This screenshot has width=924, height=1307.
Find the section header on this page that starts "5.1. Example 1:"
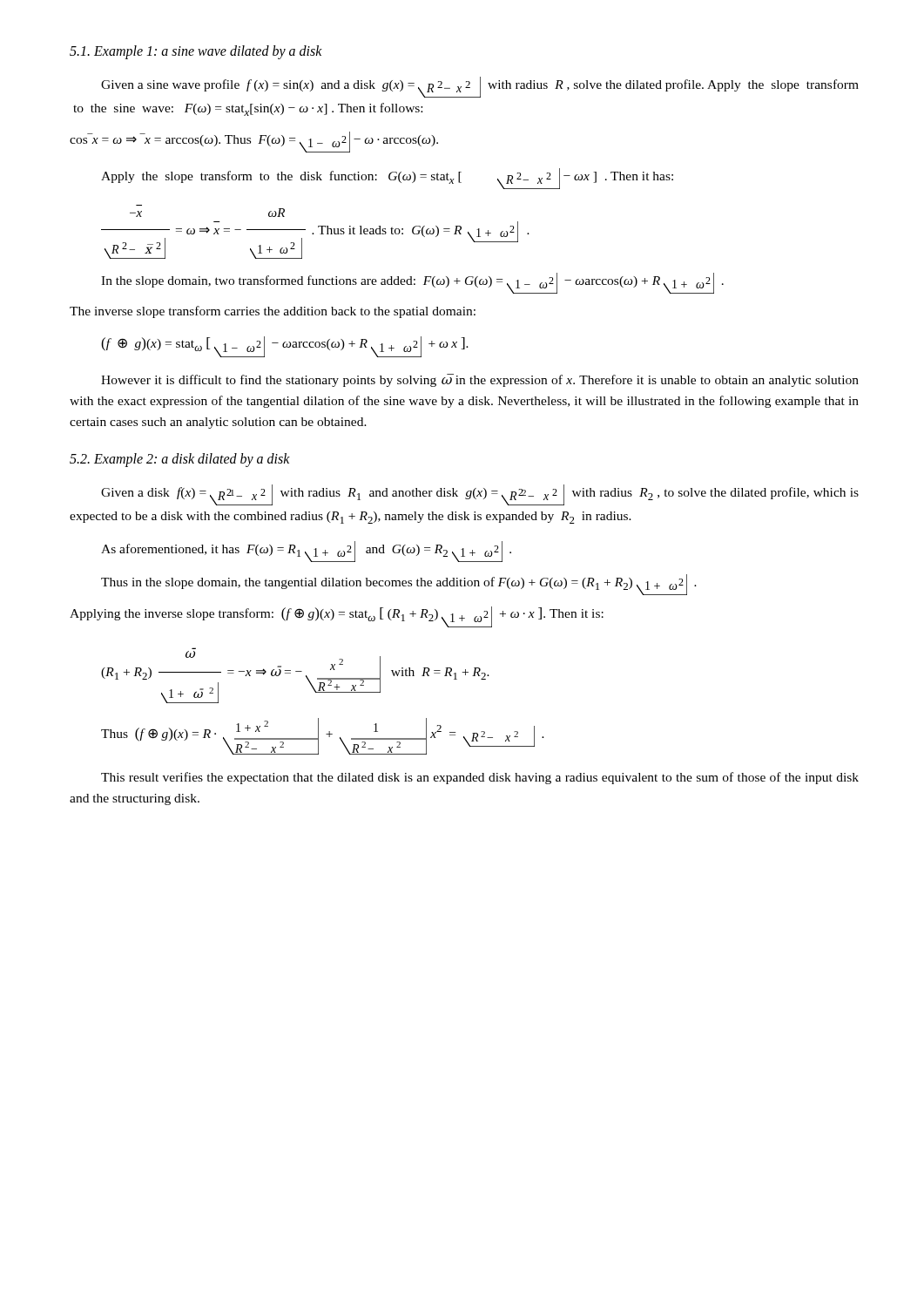click(x=196, y=51)
